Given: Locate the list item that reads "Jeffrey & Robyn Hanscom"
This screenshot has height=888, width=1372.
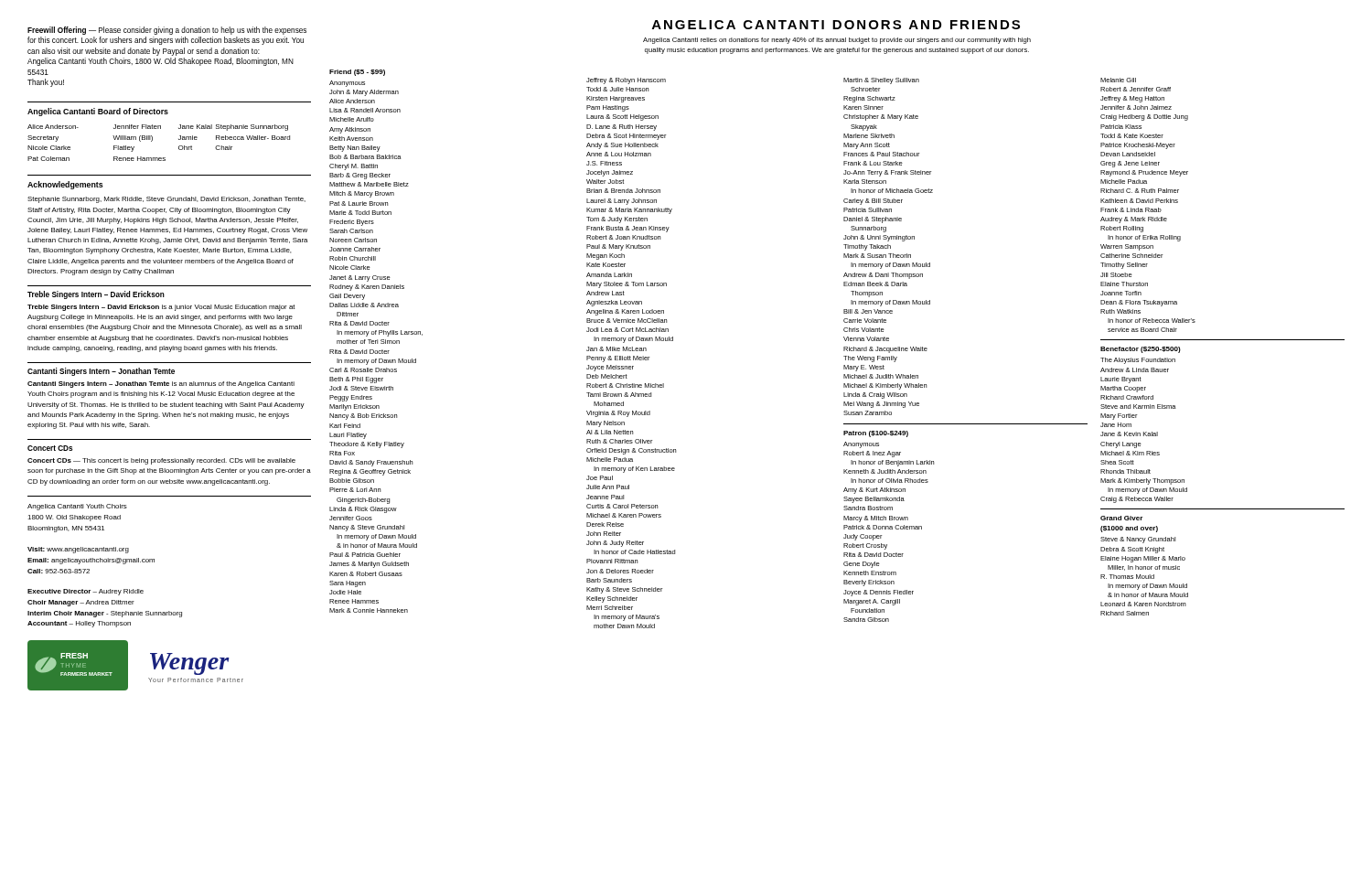Looking at the screenshot, I should coord(626,80).
